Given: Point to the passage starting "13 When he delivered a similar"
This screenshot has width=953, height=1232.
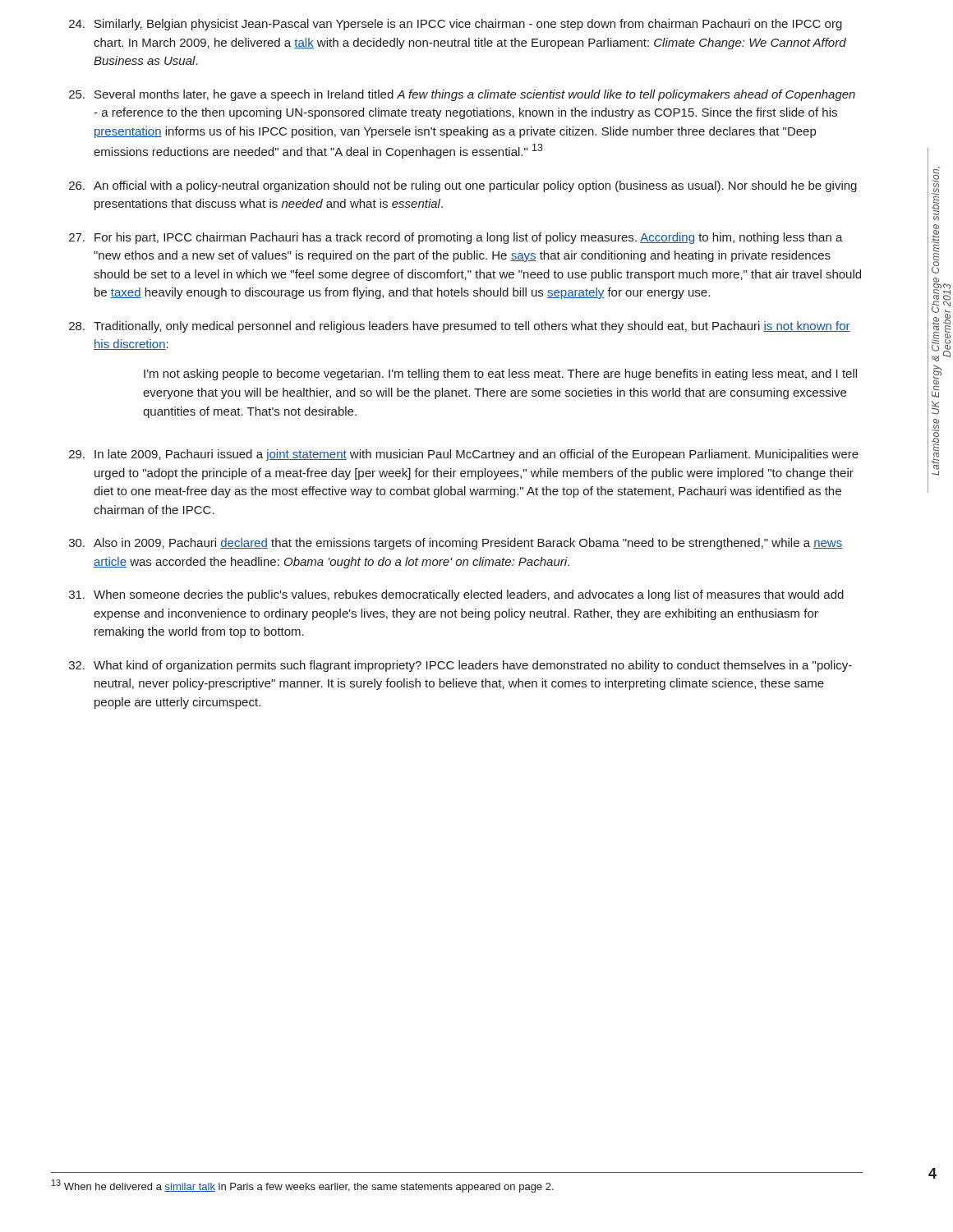Looking at the screenshot, I should (303, 1185).
